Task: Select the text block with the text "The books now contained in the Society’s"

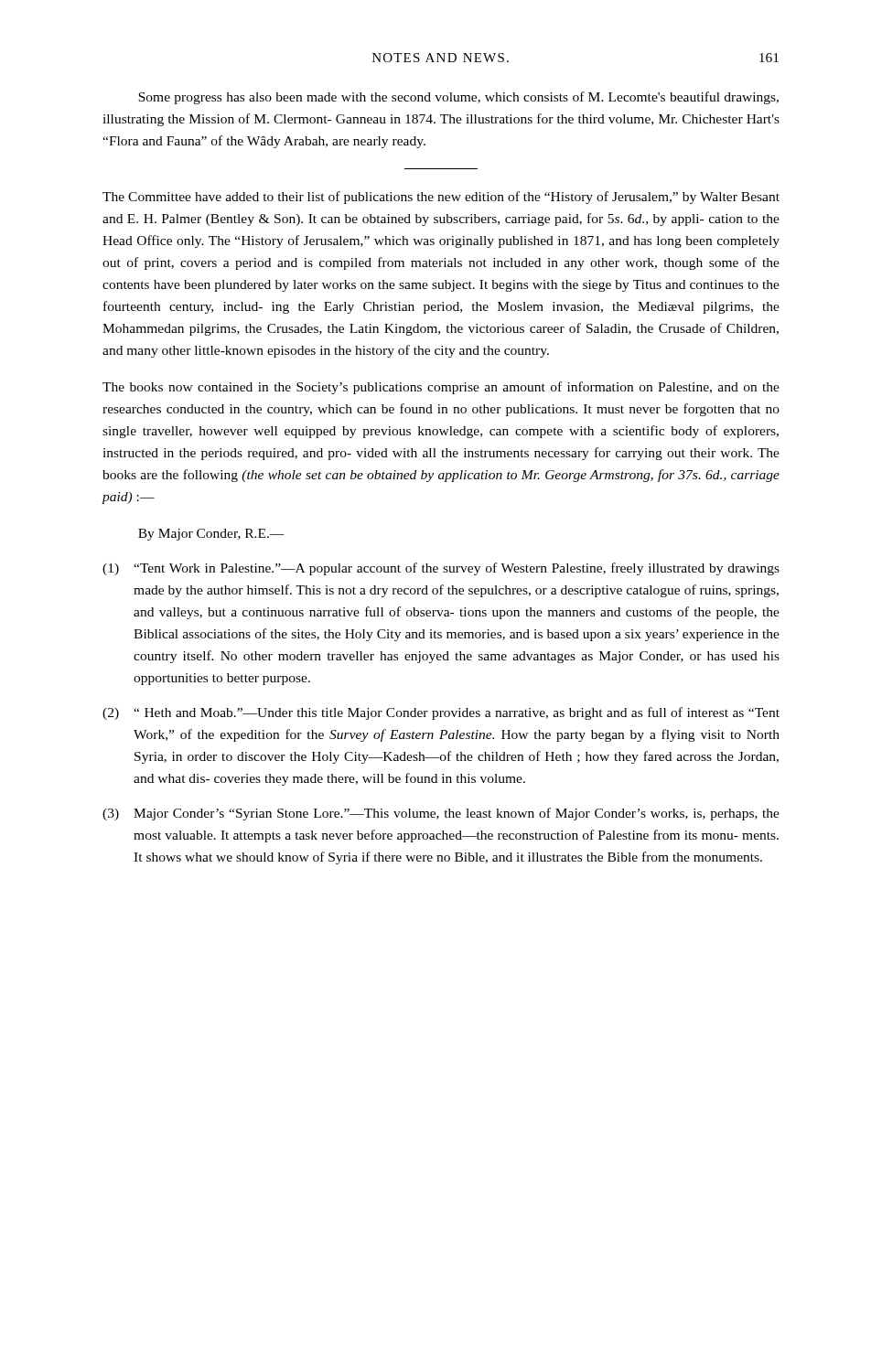Action: click(441, 442)
